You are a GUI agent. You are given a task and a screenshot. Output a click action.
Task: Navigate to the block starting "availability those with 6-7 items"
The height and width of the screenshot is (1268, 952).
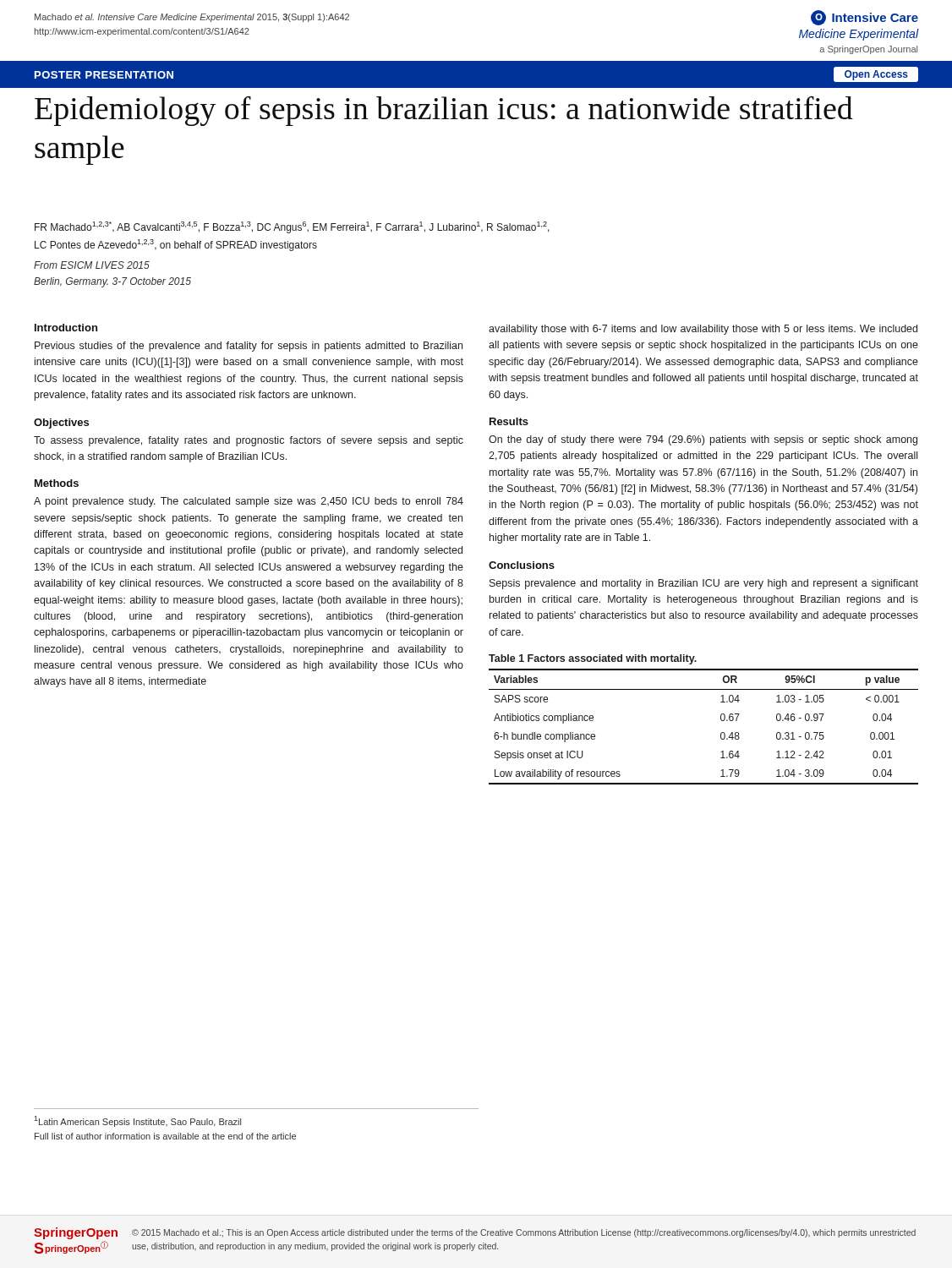point(703,362)
